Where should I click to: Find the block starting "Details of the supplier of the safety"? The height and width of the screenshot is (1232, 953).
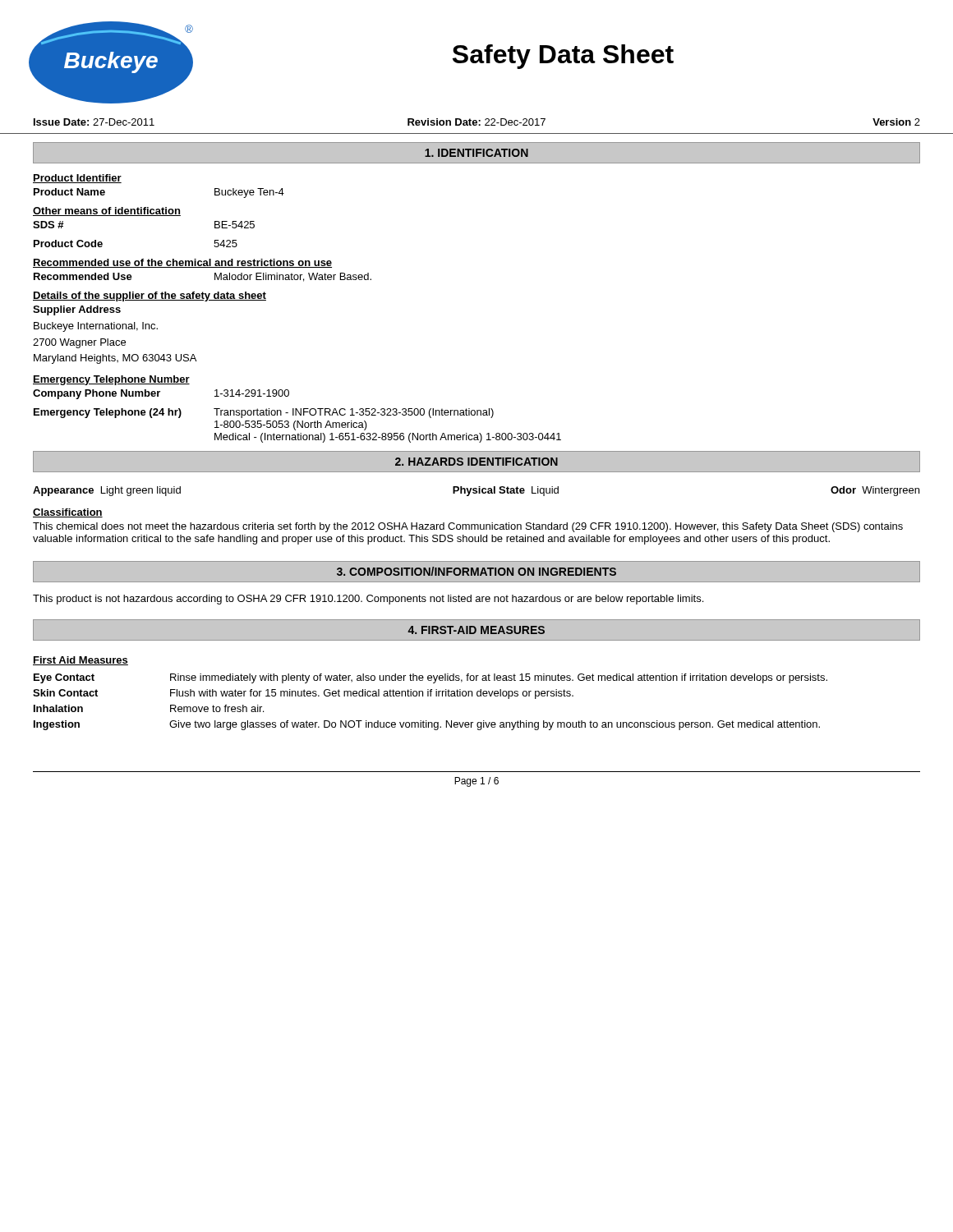click(x=150, y=297)
